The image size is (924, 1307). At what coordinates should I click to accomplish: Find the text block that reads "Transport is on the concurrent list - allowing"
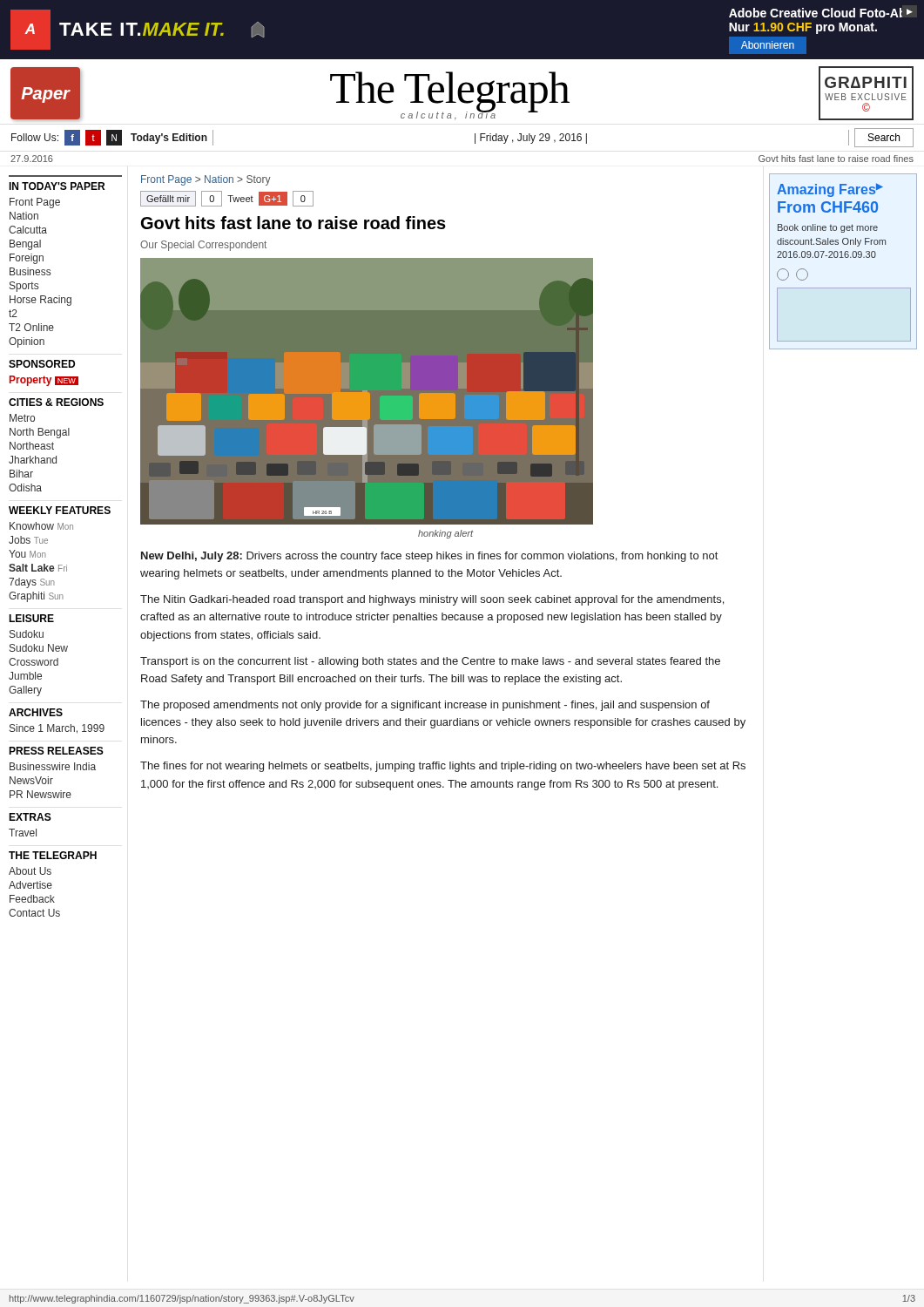point(430,669)
